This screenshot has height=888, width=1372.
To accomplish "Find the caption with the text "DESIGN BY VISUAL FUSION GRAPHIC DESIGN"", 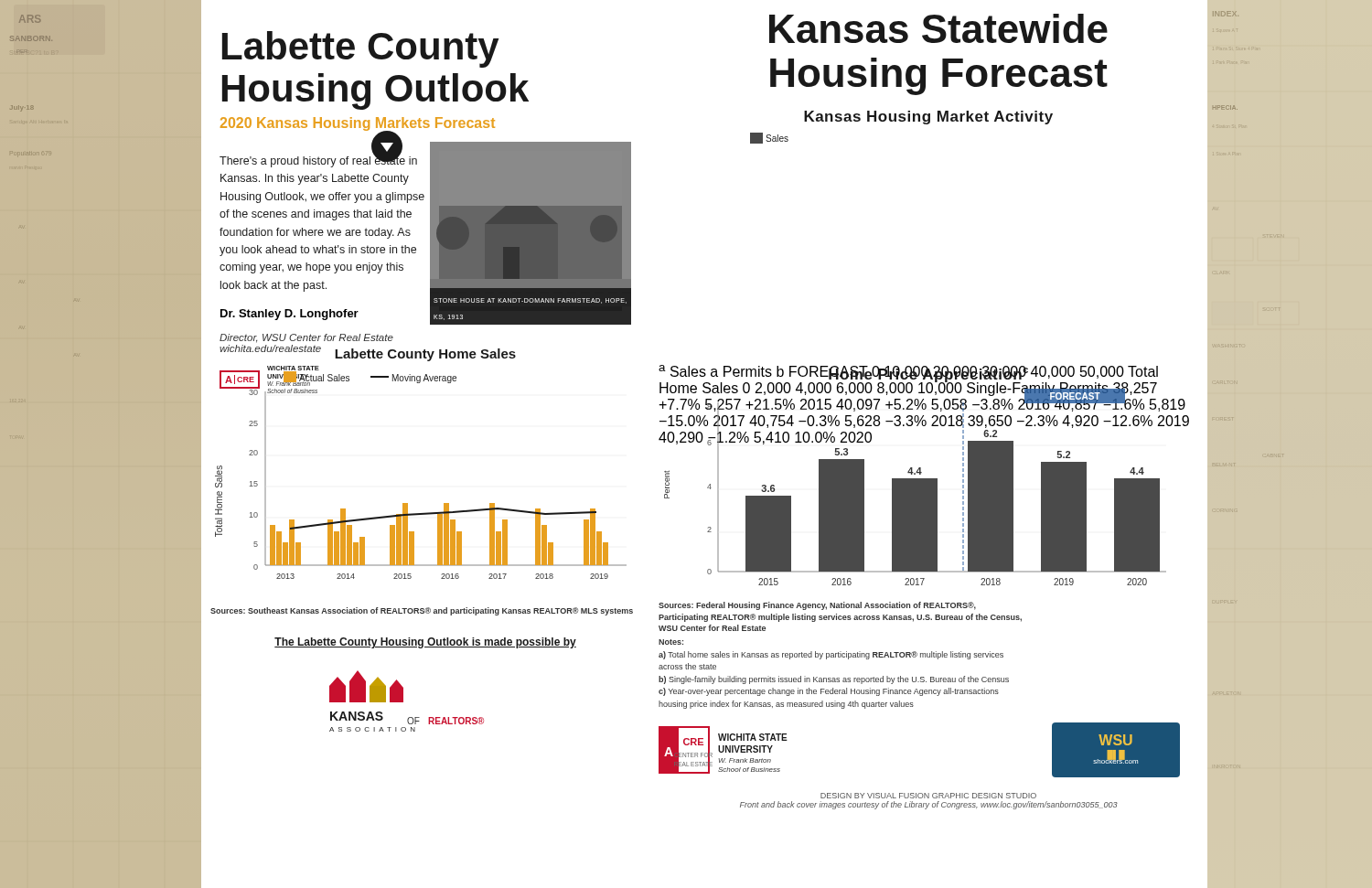I will tap(928, 800).
